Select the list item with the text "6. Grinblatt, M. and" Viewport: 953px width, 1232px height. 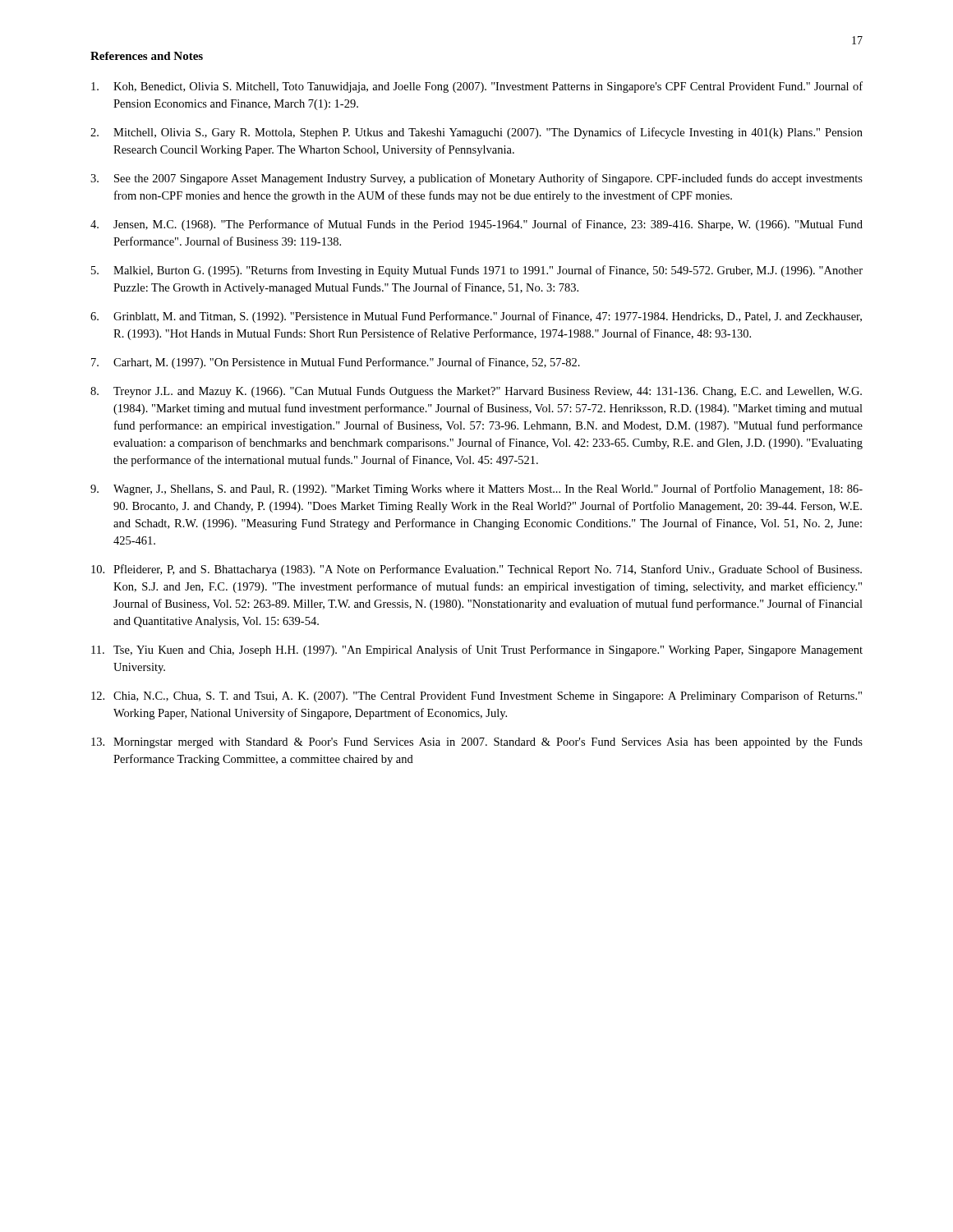[476, 325]
